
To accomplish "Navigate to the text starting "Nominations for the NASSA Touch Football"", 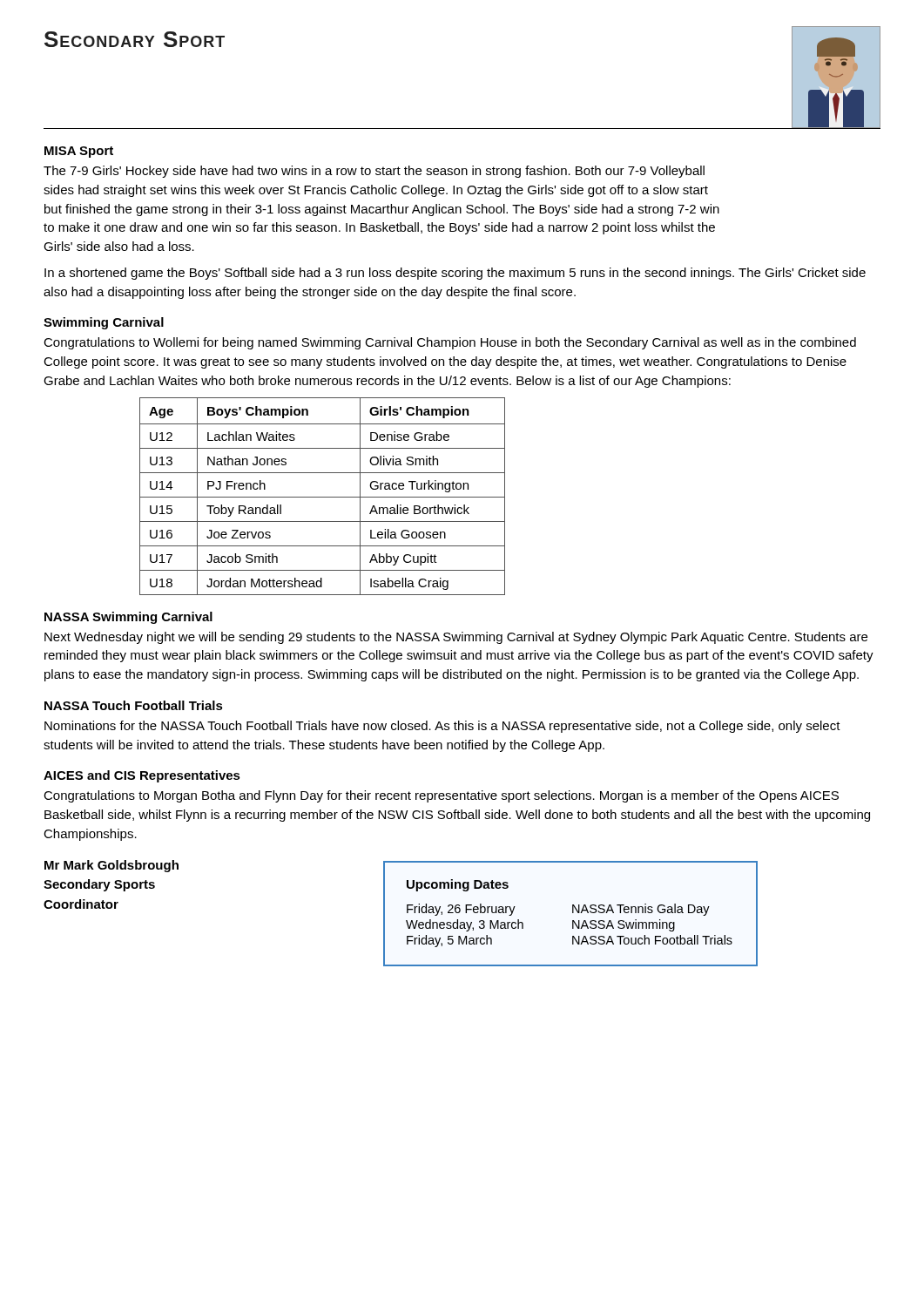I will click(442, 735).
